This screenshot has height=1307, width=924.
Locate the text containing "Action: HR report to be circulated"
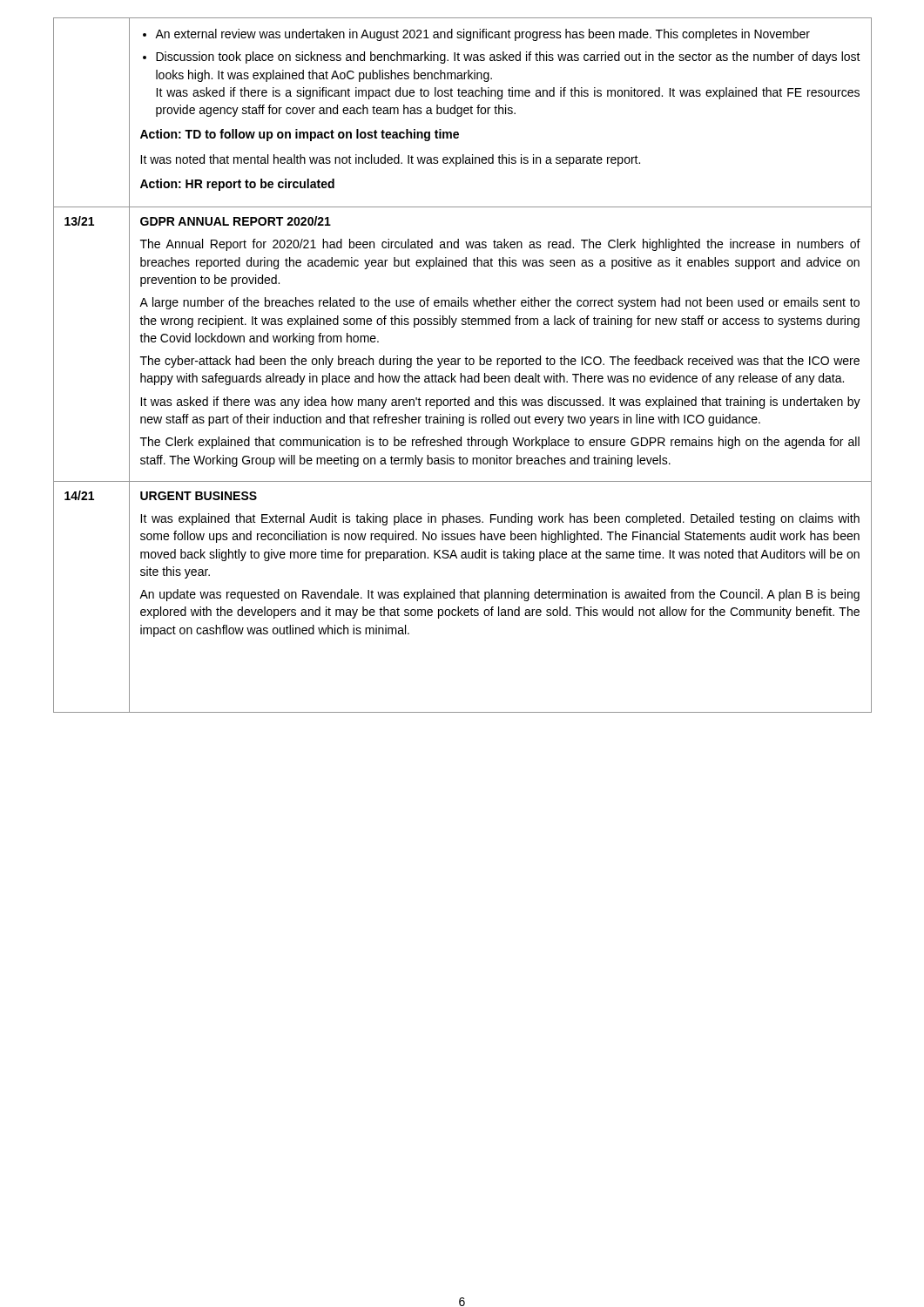pos(237,185)
